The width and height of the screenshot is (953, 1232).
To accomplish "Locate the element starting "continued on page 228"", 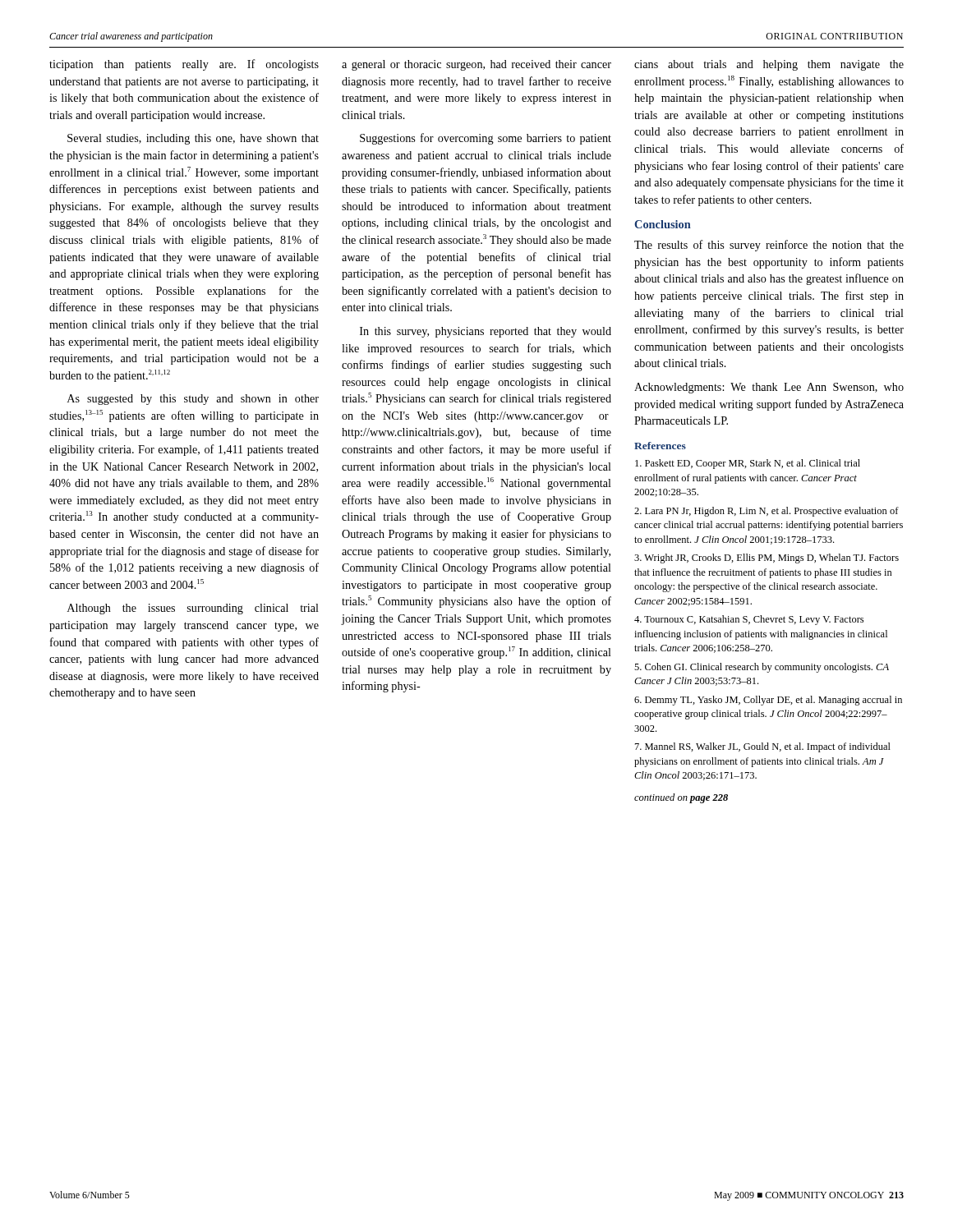I will click(x=681, y=797).
